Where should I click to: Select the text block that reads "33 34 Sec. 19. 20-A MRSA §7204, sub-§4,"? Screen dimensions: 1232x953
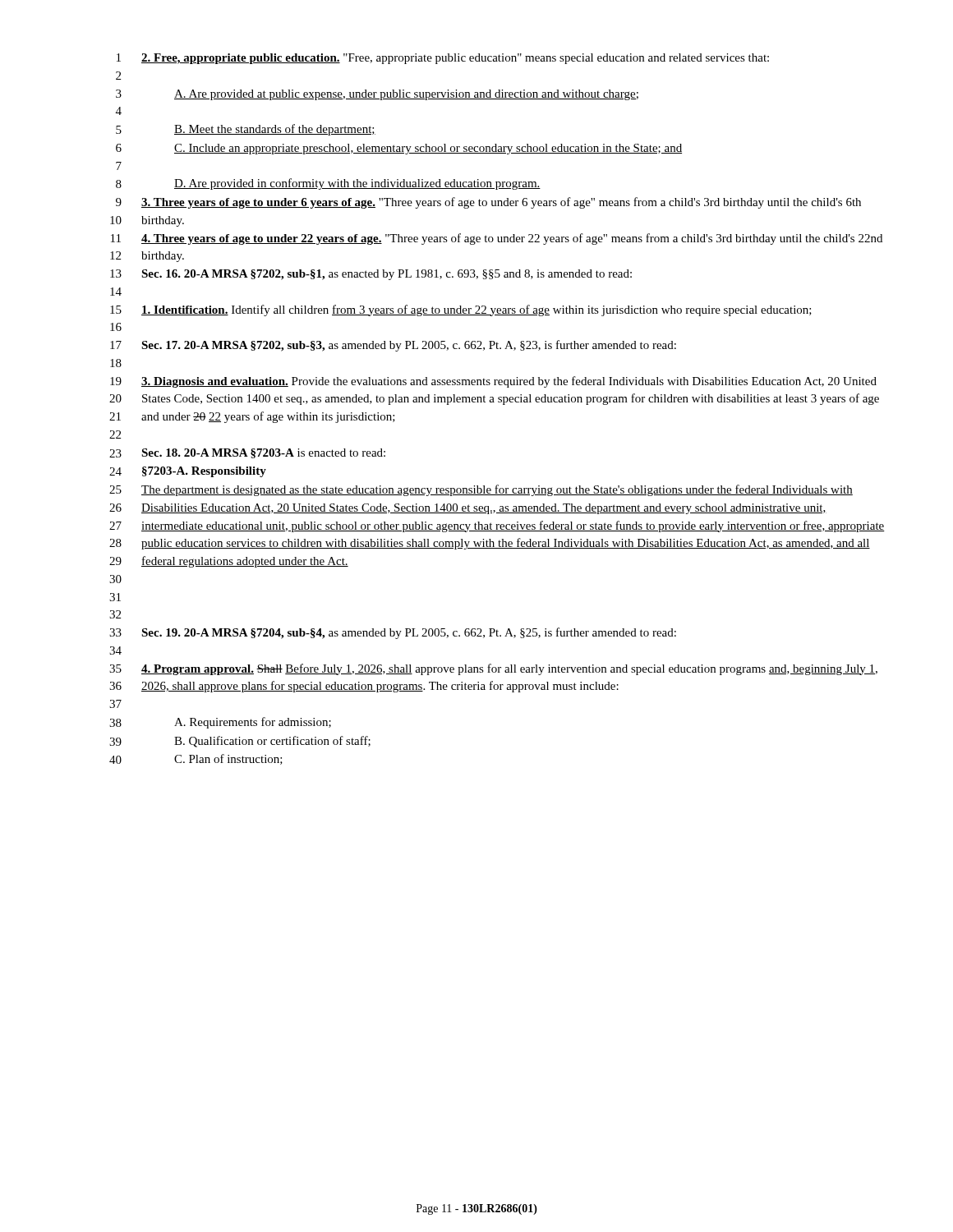(485, 642)
